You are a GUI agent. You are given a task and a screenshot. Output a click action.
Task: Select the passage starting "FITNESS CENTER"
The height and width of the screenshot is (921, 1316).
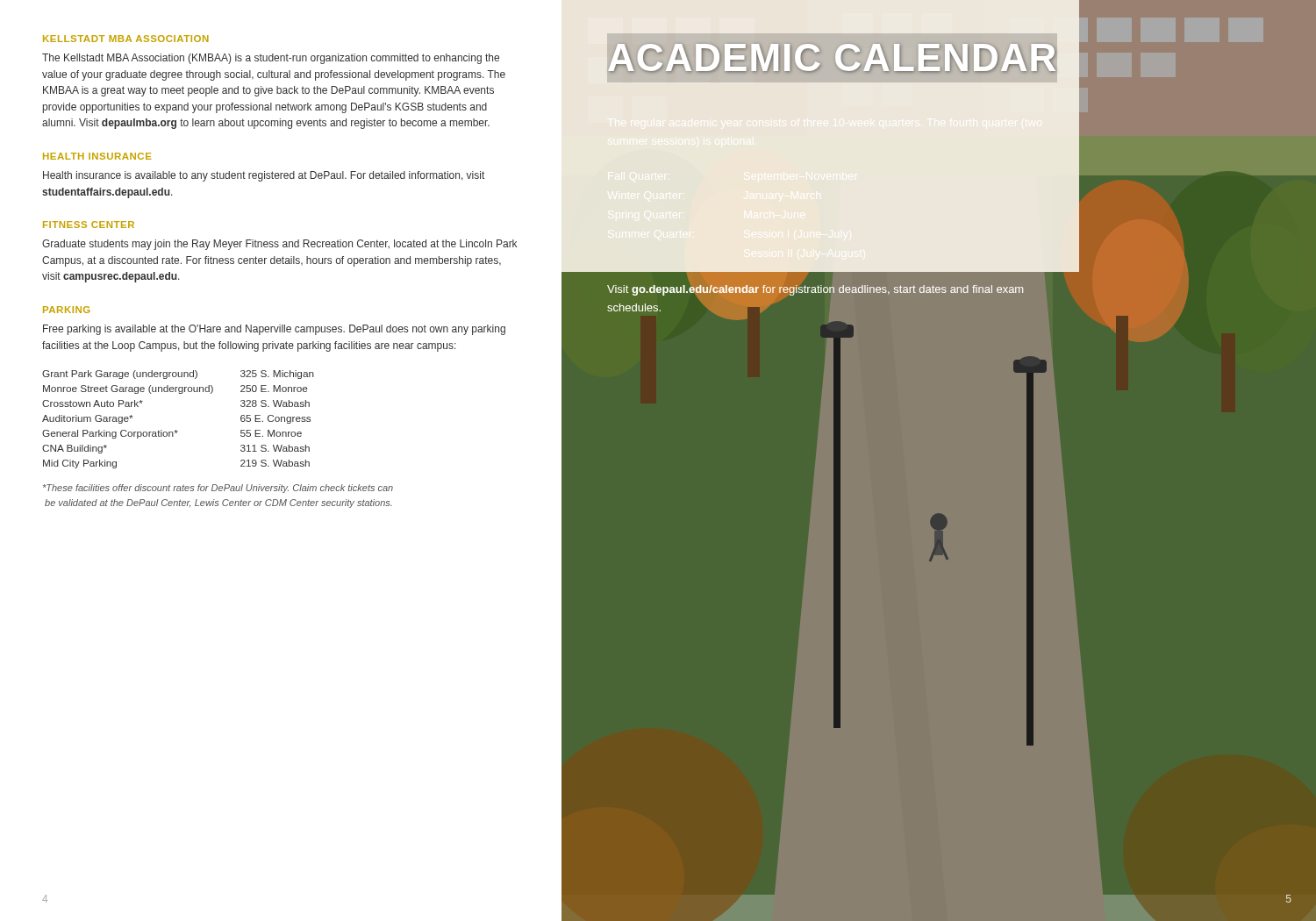coord(89,225)
